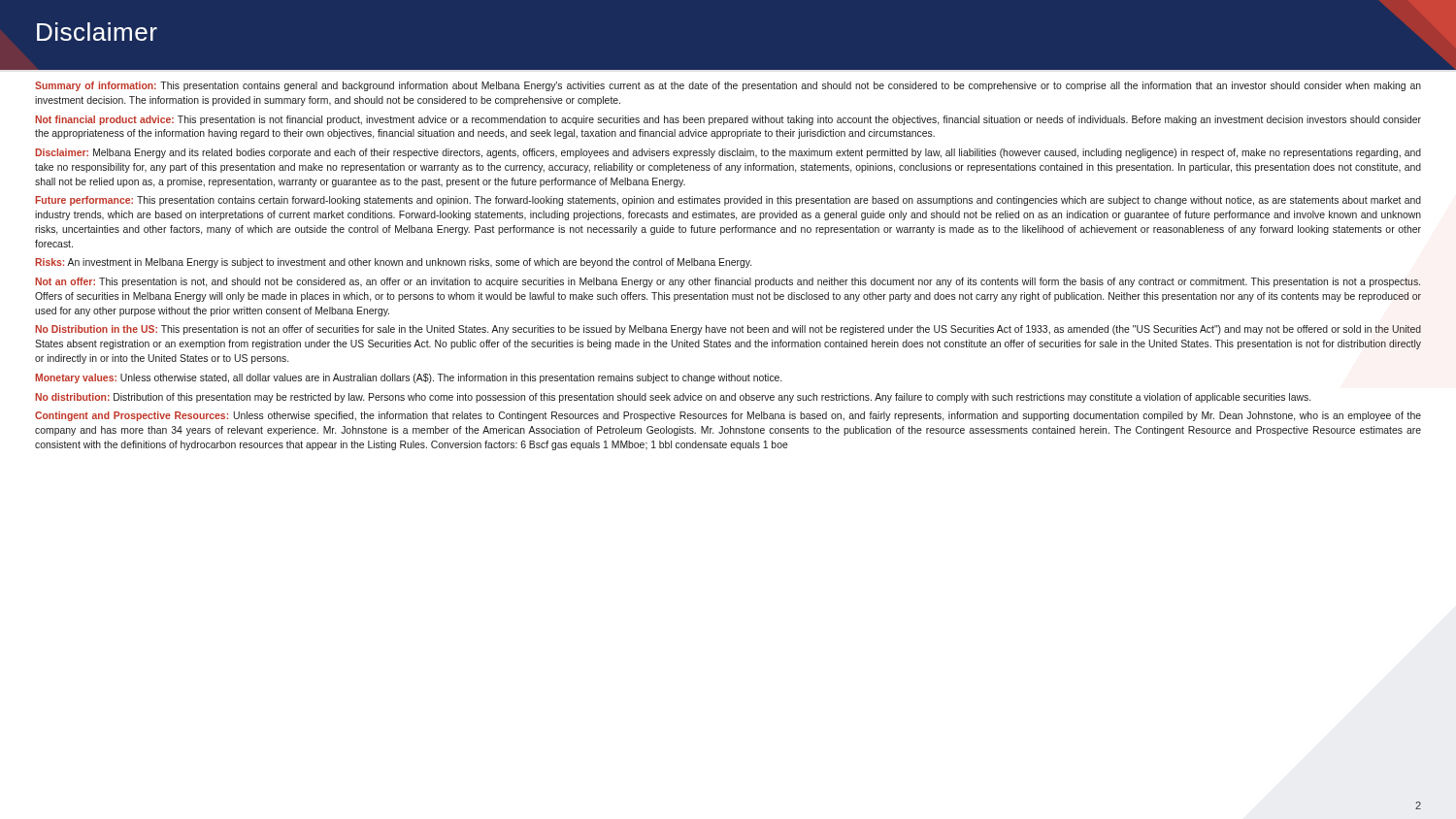Image resolution: width=1456 pixels, height=819 pixels.
Task: Select the text block with the text "Disclaimer: Melbana Energy"
Action: pyautogui.click(x=728, y=167)
